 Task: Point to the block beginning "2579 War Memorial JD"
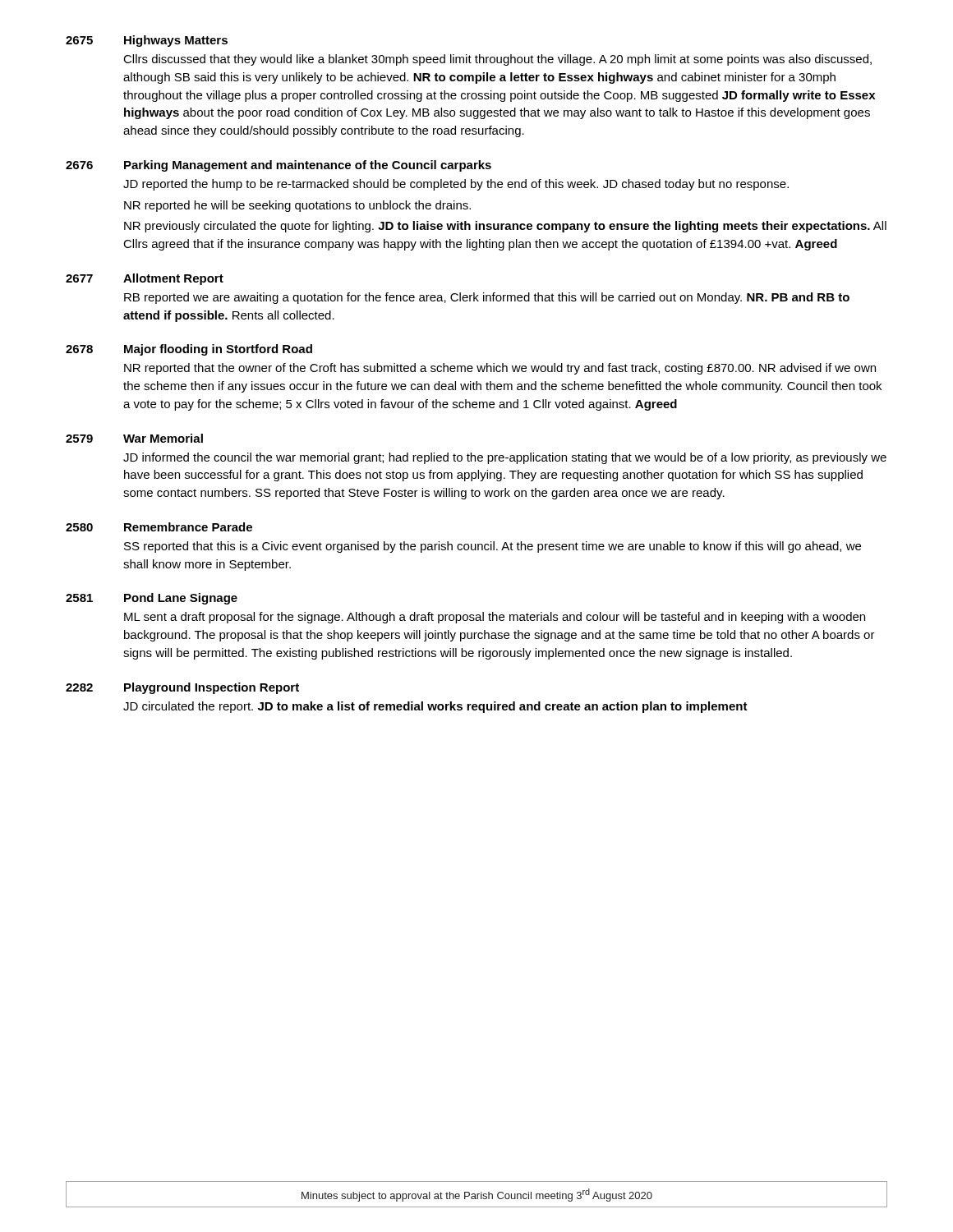tap(476, 468)
